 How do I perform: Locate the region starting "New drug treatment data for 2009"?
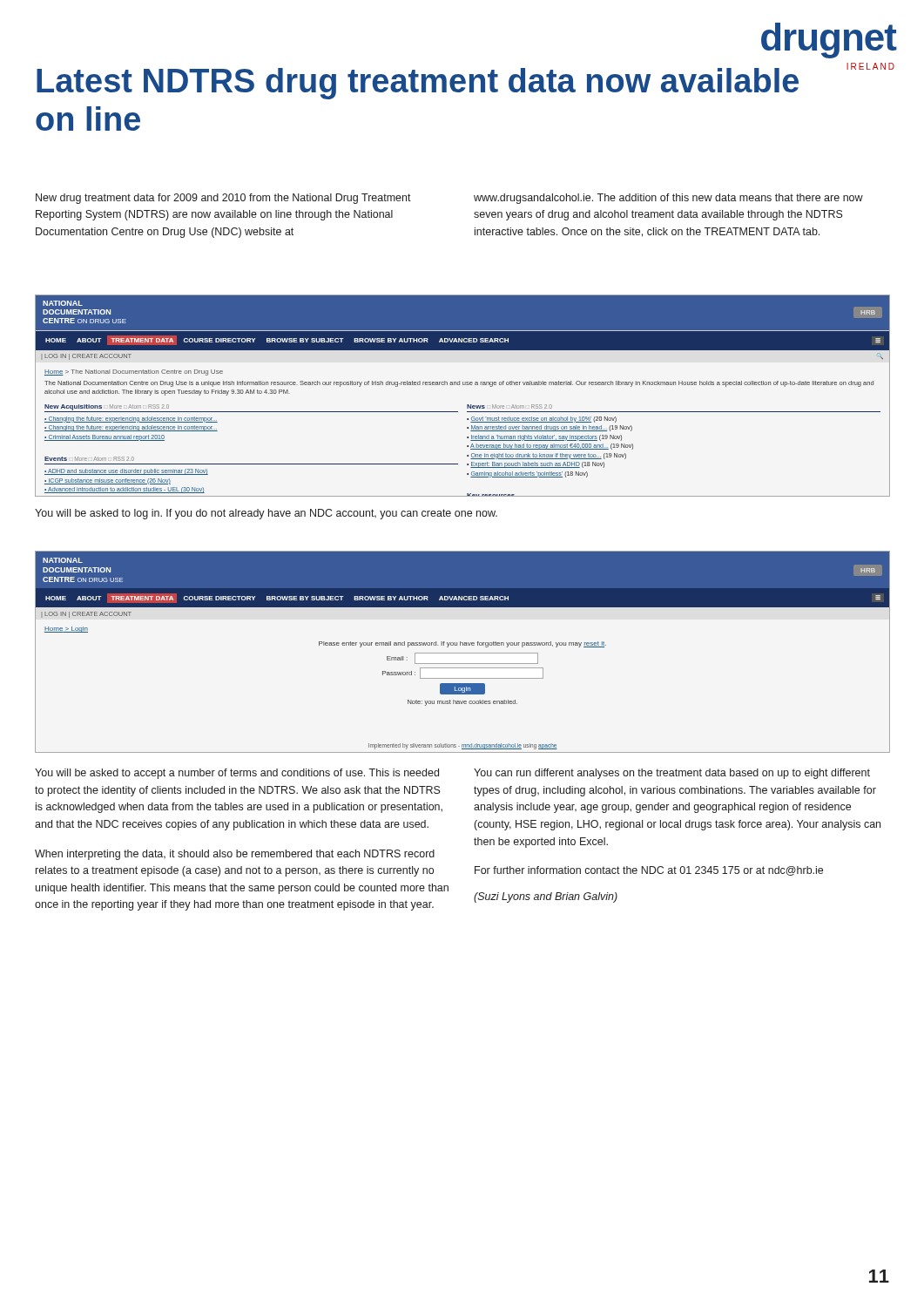(223, 215)
